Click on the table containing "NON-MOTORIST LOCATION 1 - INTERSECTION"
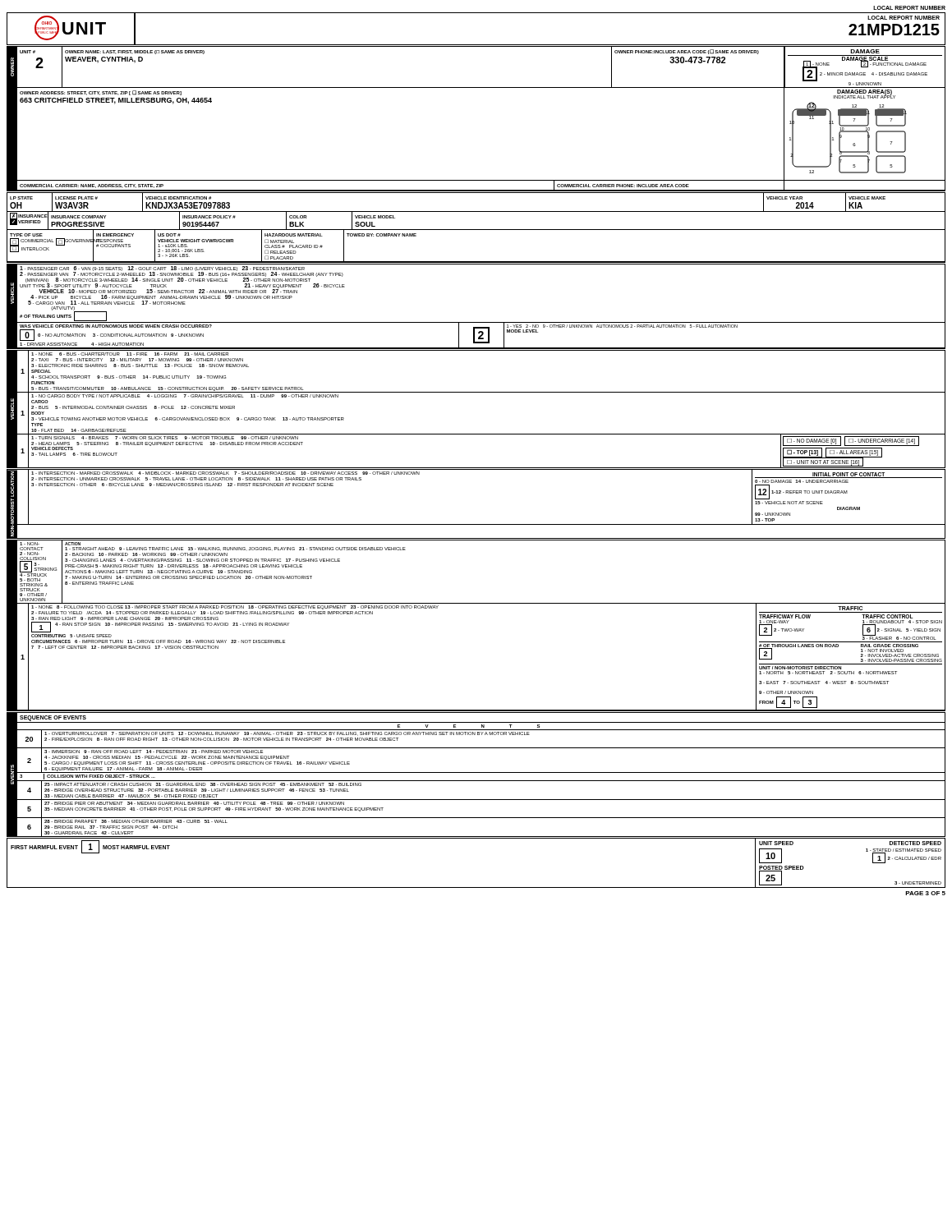The height and width of the screenshot is (1232, 952). click(476, 504)
